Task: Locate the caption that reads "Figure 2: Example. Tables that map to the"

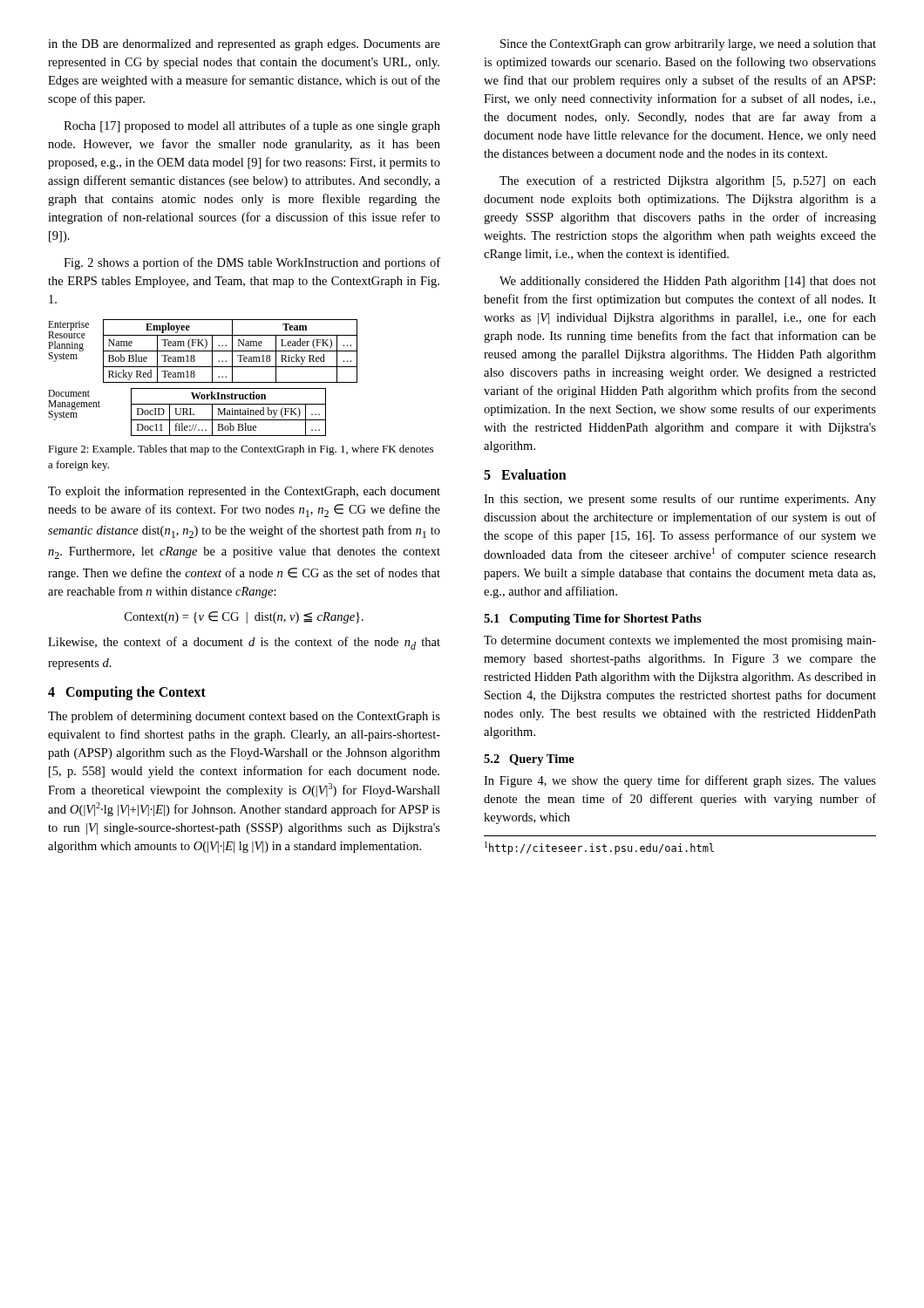Action: [x=241, y=457]
